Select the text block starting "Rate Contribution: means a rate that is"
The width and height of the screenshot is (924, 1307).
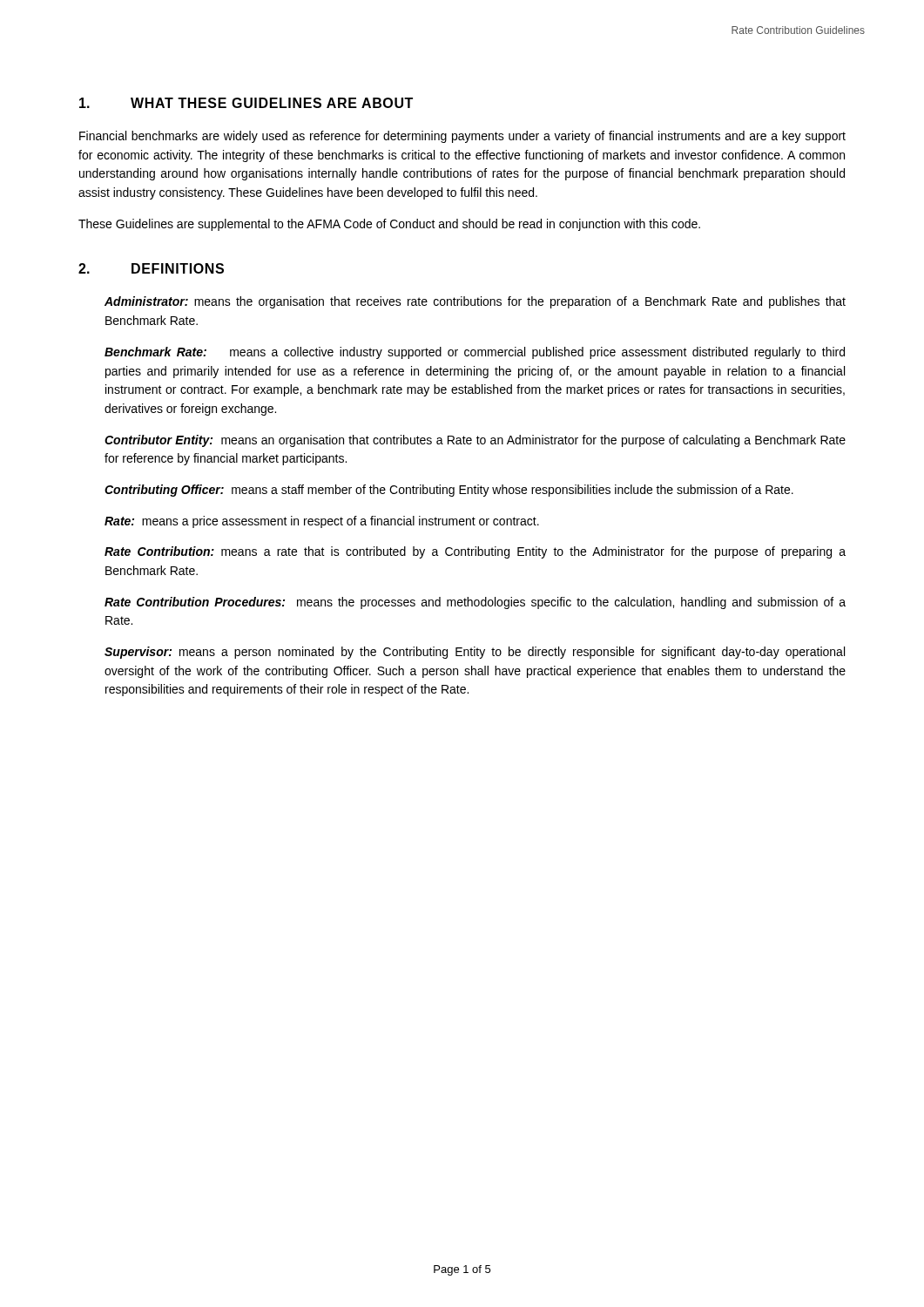475,561
